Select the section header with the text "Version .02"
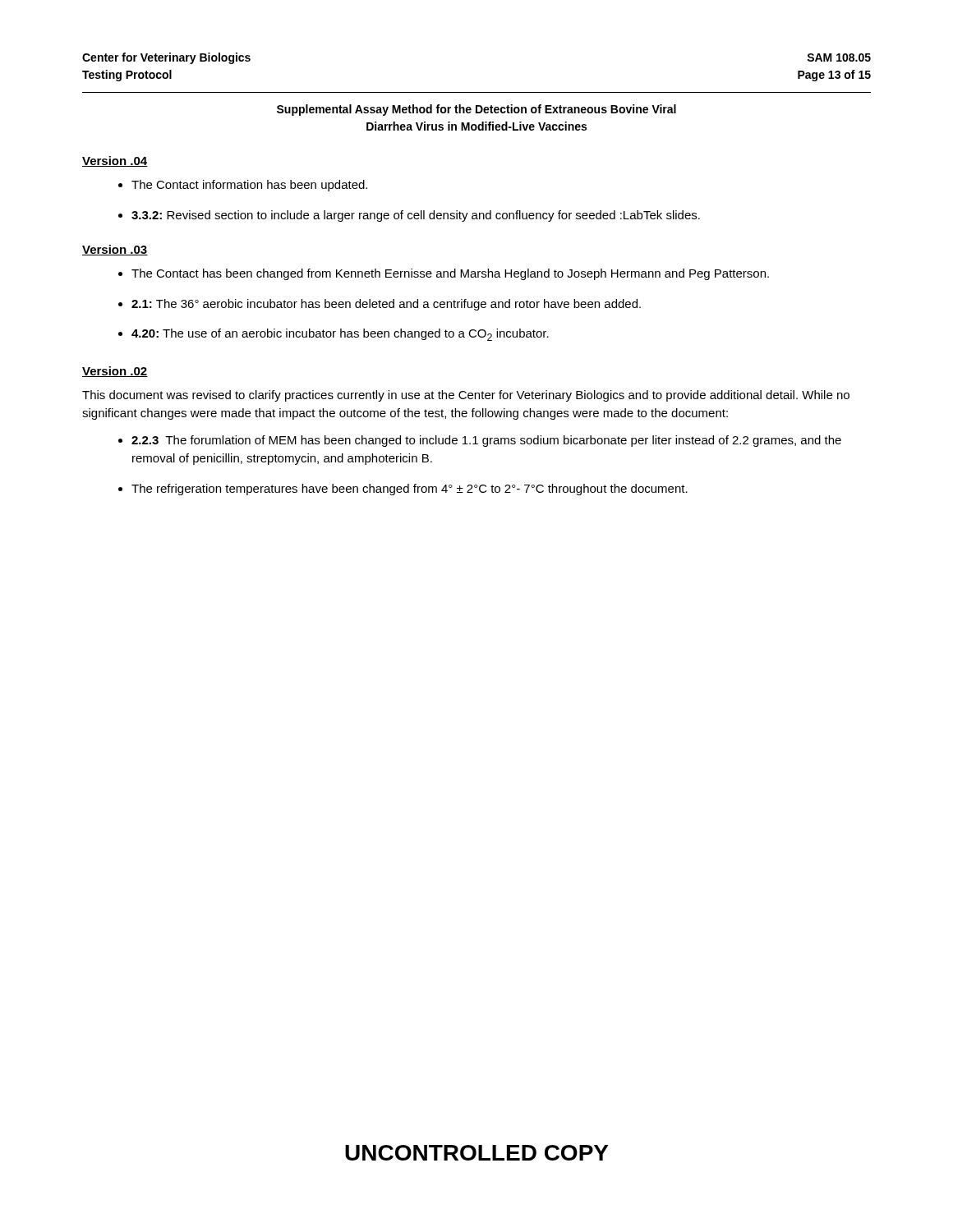Screen dimensions: 1232x953 [x=115, y=371]
